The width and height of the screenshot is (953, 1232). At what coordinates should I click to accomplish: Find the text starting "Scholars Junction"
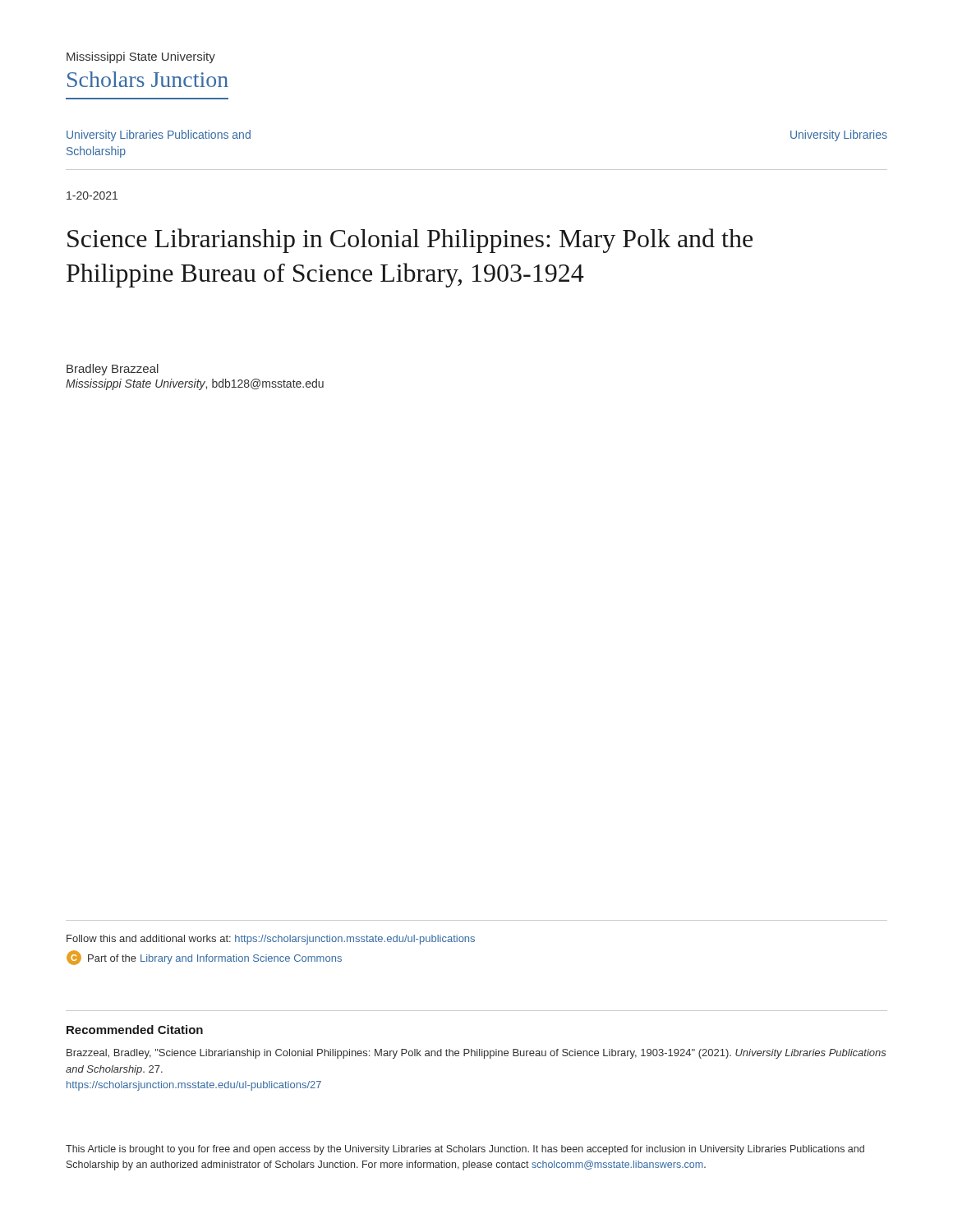click(147, 79)
